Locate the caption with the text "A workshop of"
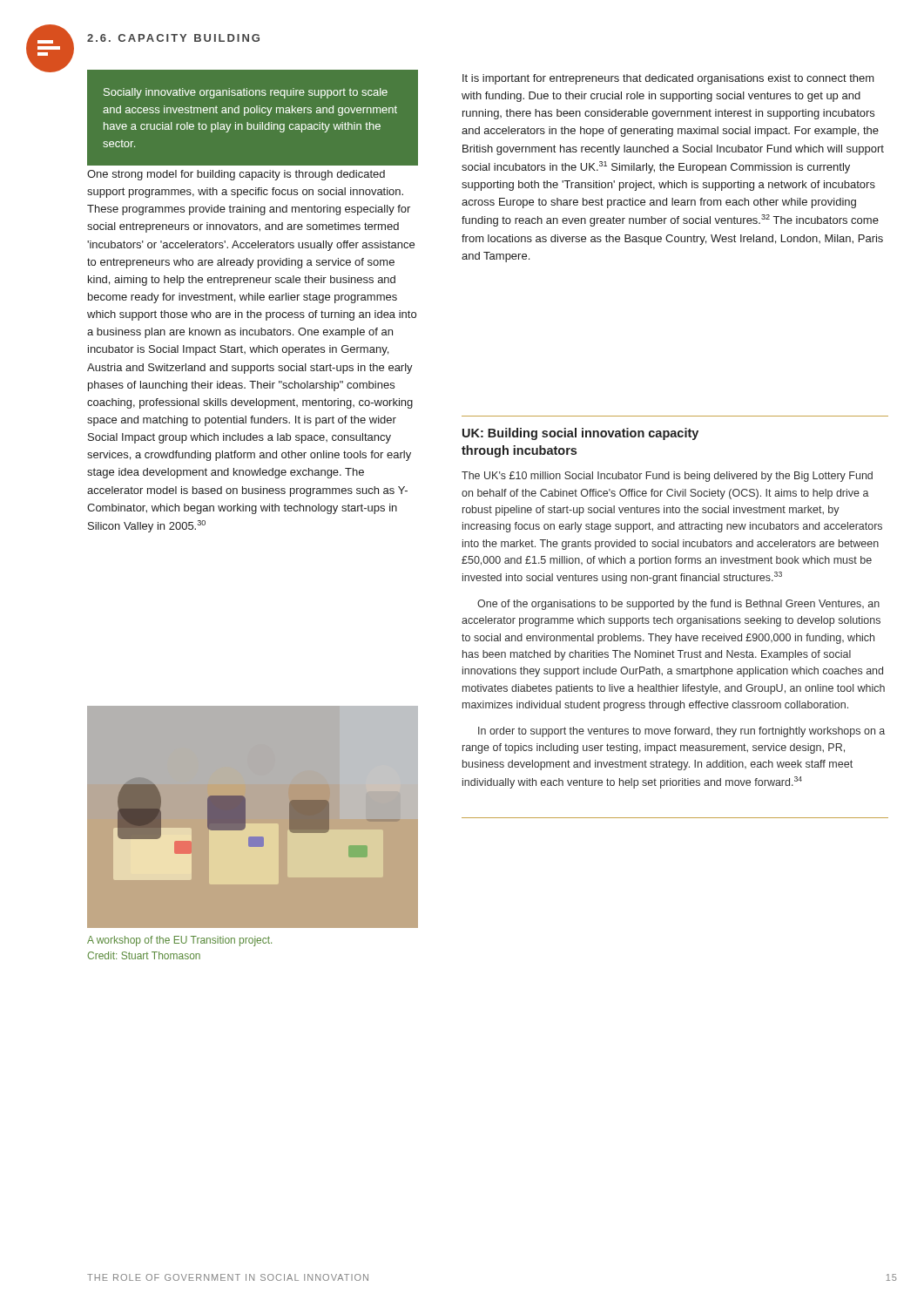The image size is (924, 1307). 180,948
